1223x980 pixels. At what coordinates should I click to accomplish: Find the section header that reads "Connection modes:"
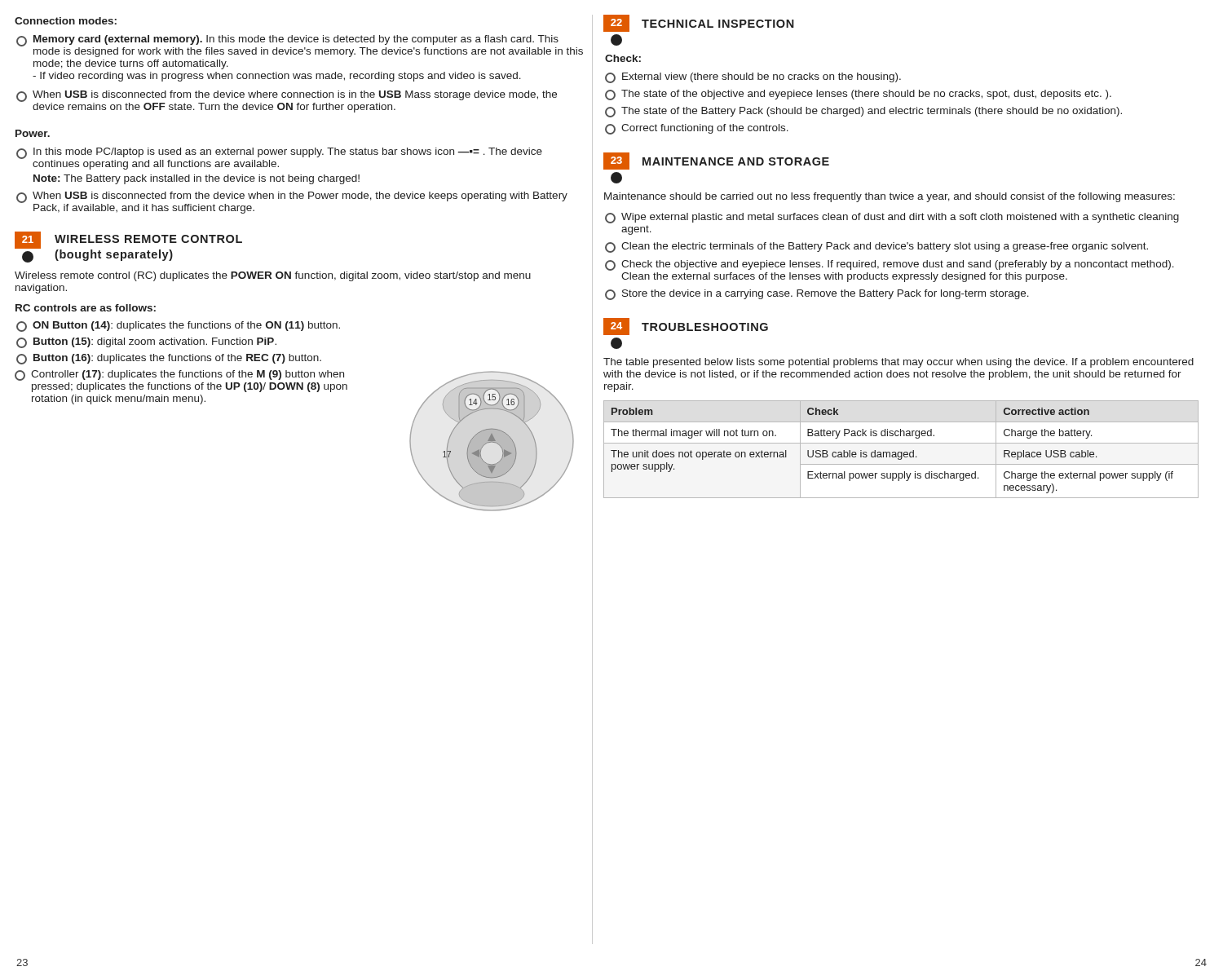66,21
